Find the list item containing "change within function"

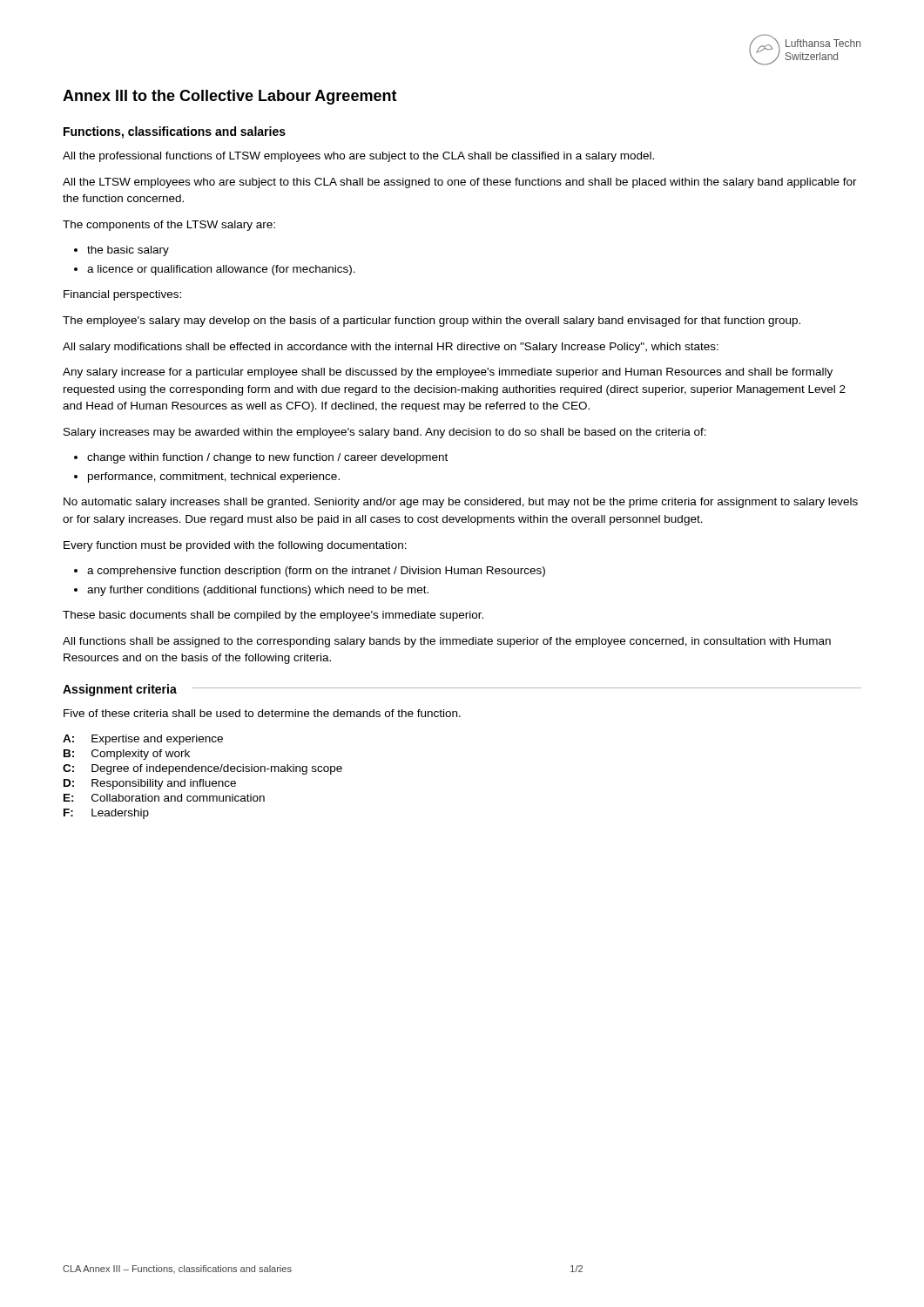coord(267,457)
